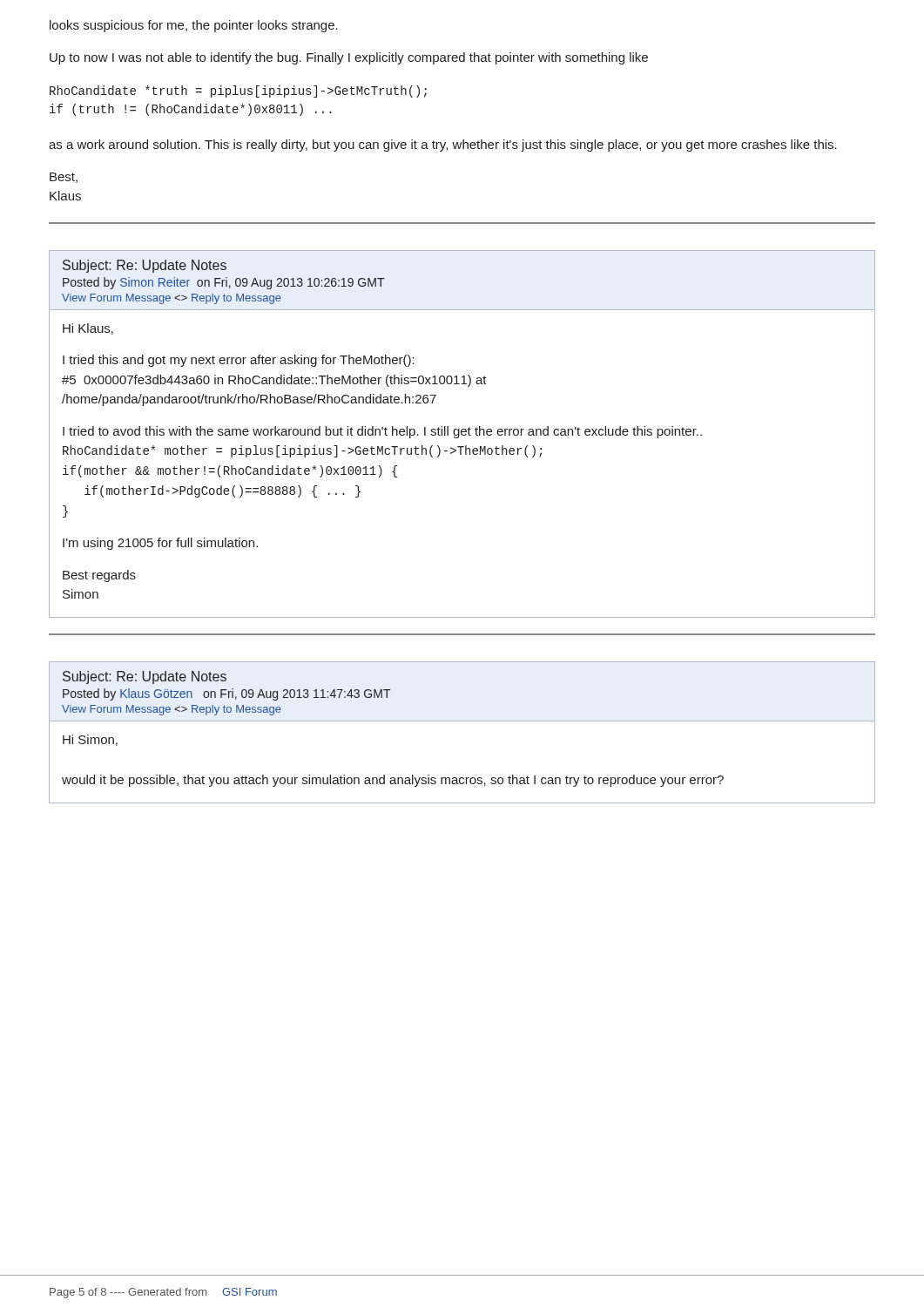
Task: Locate the text block starting "would it be possible, that you attach your"
Action: tap(393, 779)
